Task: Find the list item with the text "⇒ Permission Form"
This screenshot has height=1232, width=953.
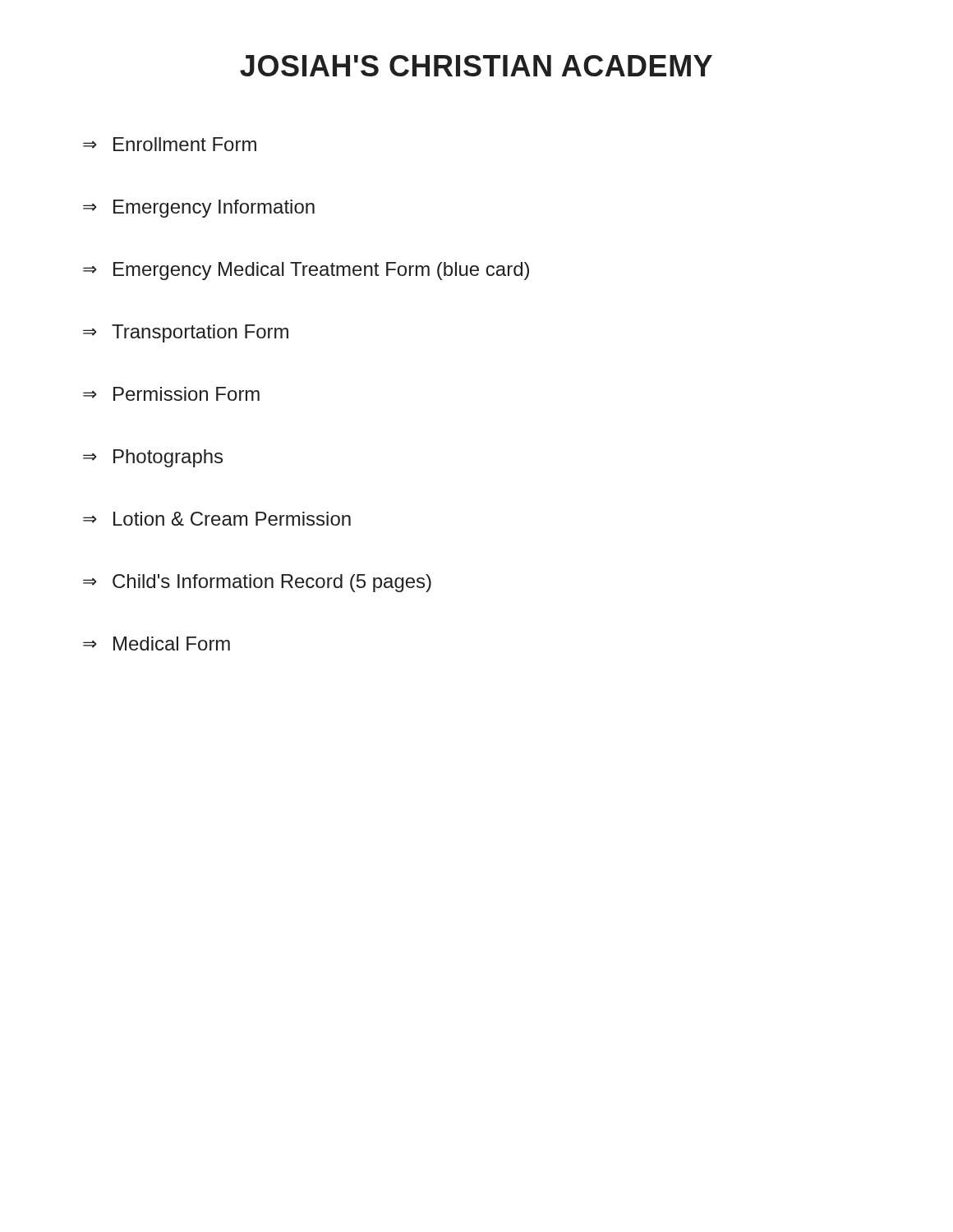Action: pos(171,394)
